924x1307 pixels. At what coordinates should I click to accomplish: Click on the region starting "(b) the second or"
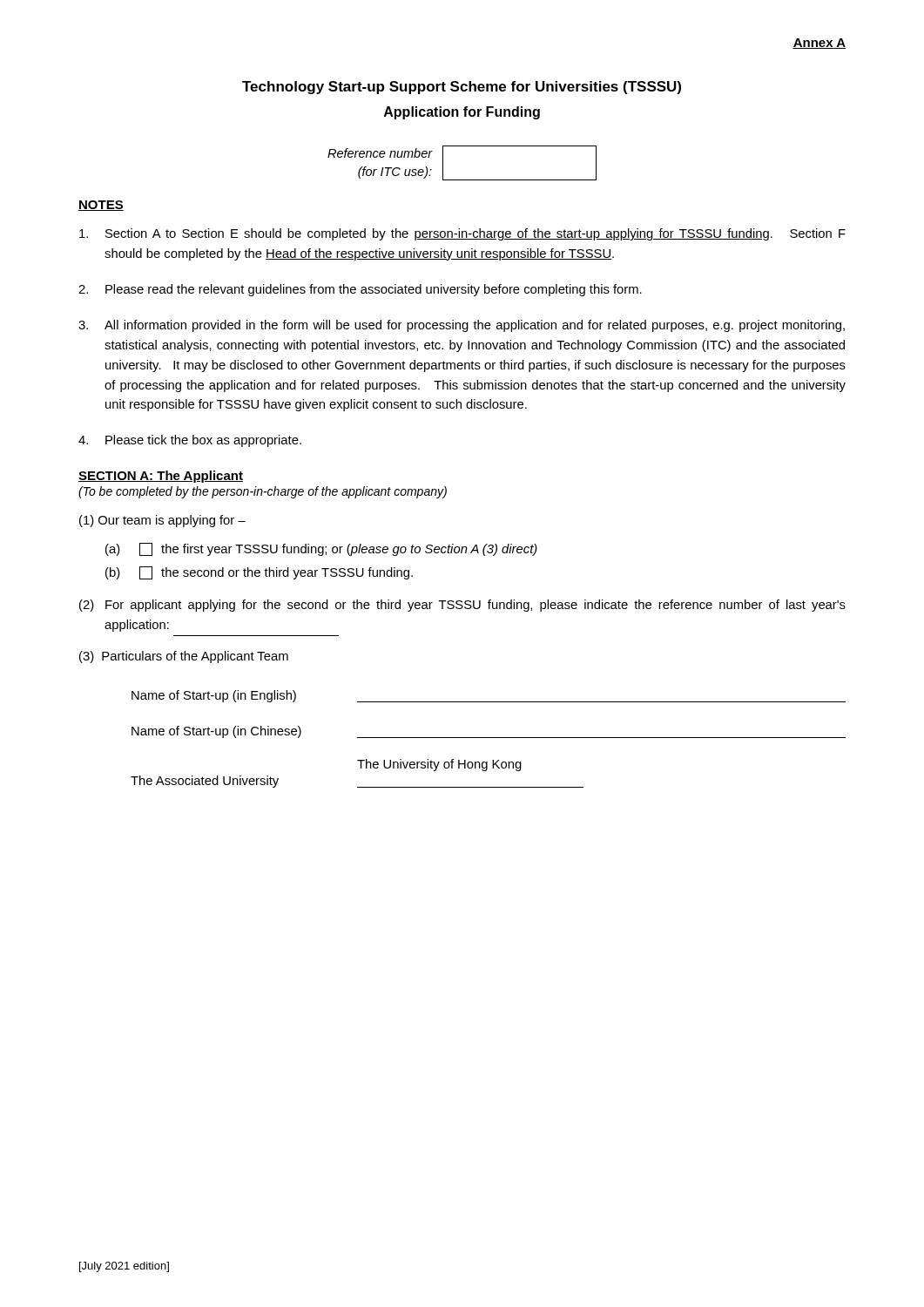(259, 573)
